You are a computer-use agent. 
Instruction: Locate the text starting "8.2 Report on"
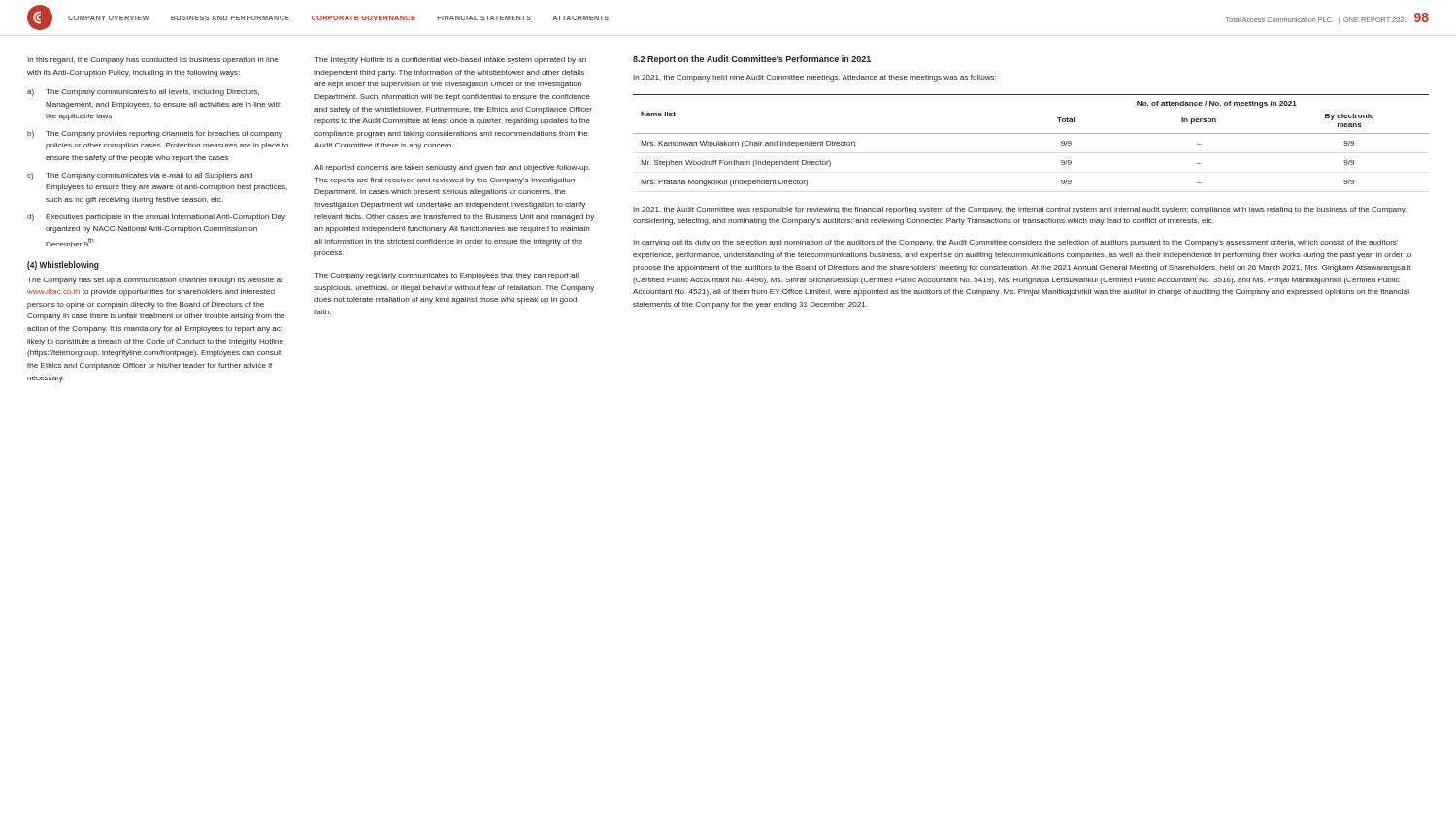tap(752, 59)
